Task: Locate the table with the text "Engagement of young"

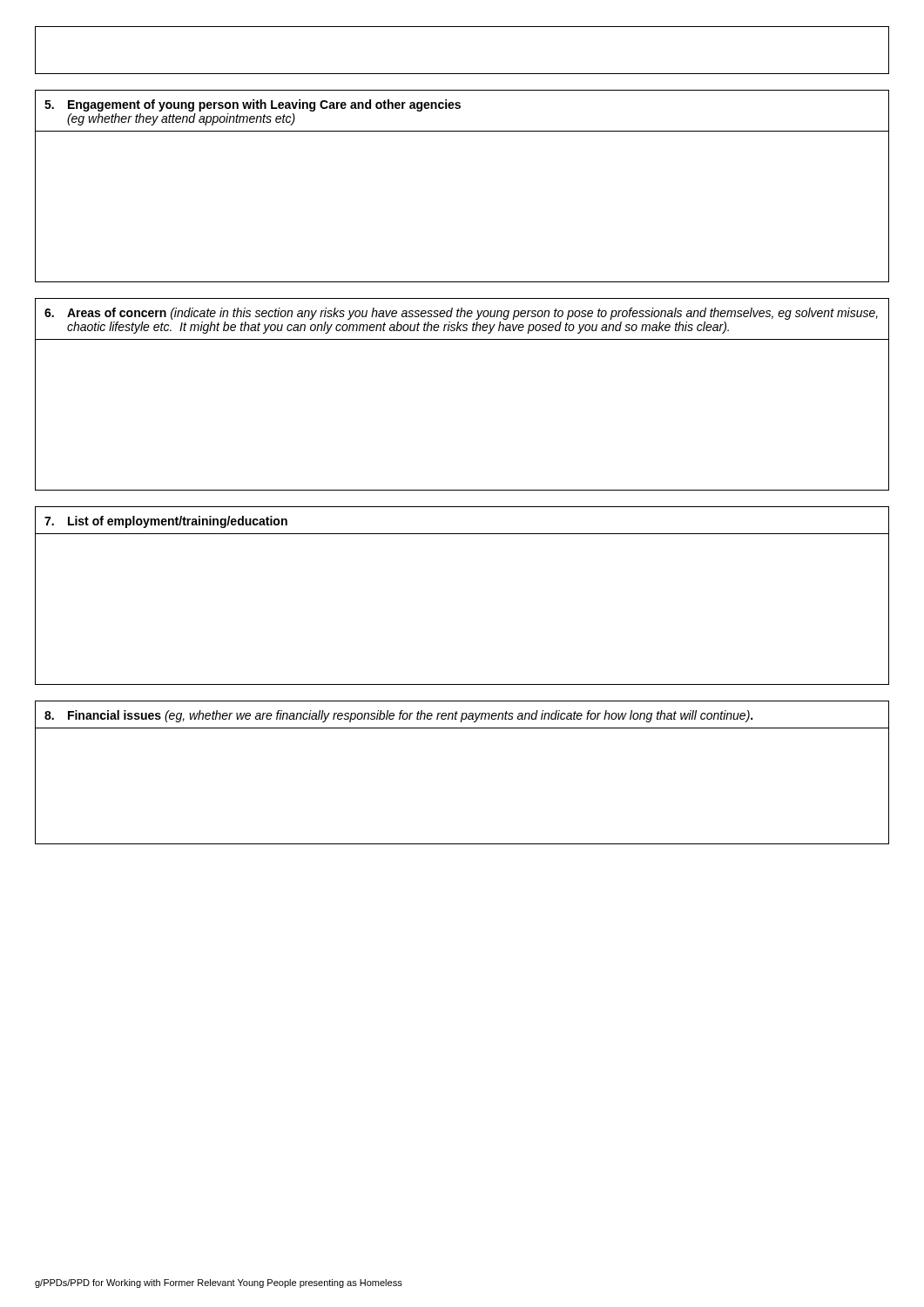Action: coord(462,186)
